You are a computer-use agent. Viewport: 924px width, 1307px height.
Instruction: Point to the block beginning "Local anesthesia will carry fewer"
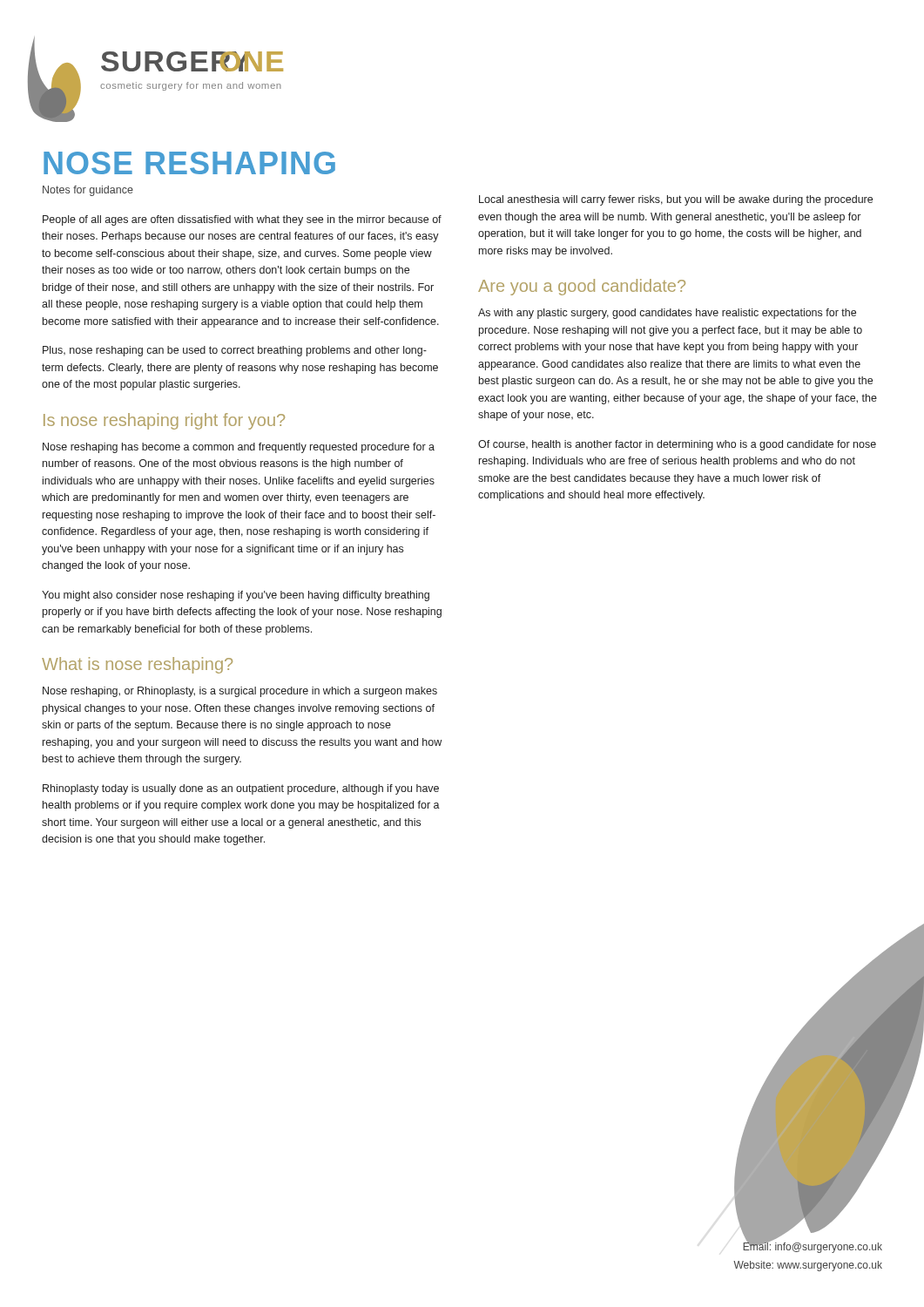tap(676, 225)
